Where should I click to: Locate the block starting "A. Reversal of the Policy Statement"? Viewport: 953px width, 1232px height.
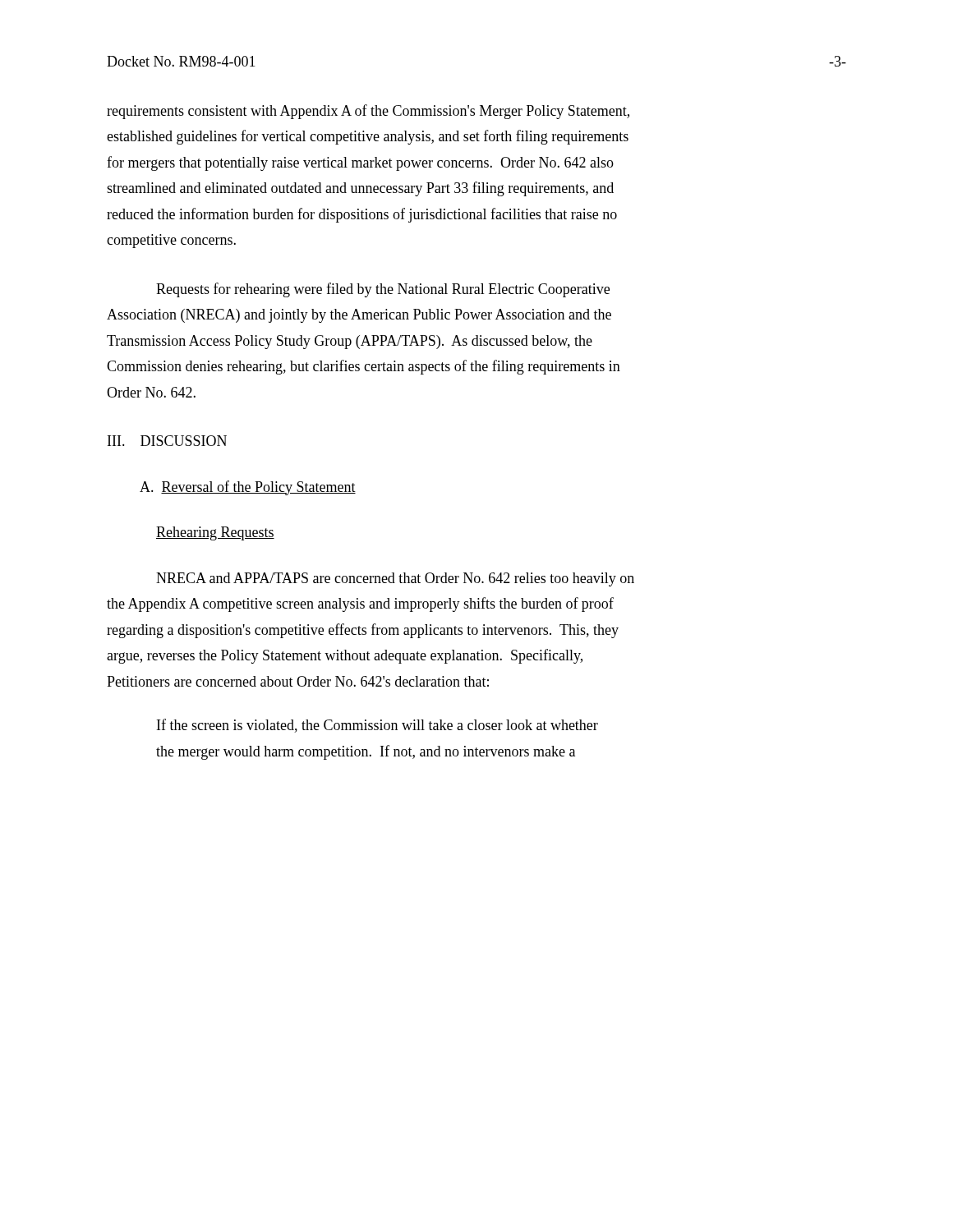pyautogui.click(x=247, y=487)
